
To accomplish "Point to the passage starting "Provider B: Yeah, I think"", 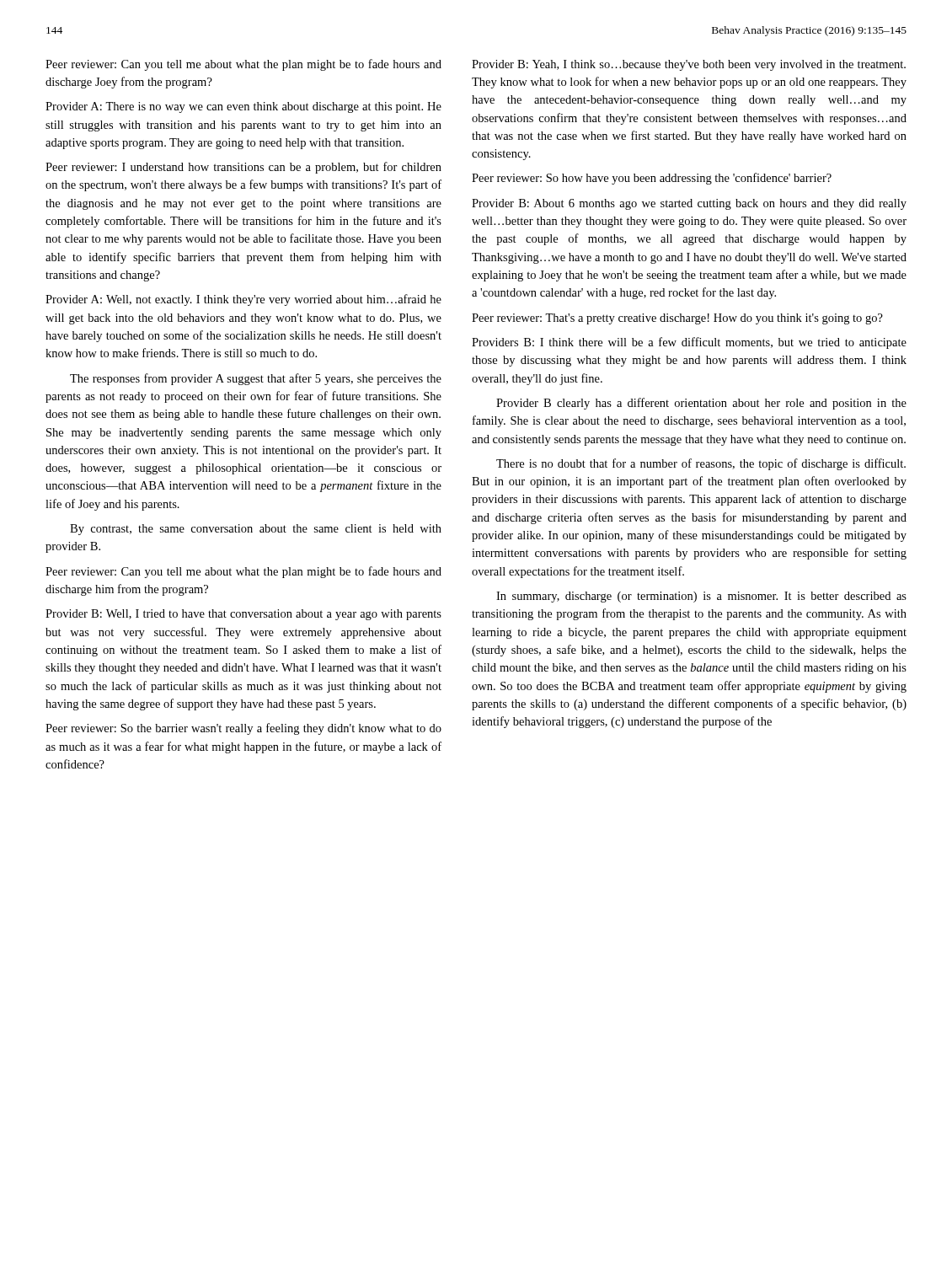I will (689, 221).
